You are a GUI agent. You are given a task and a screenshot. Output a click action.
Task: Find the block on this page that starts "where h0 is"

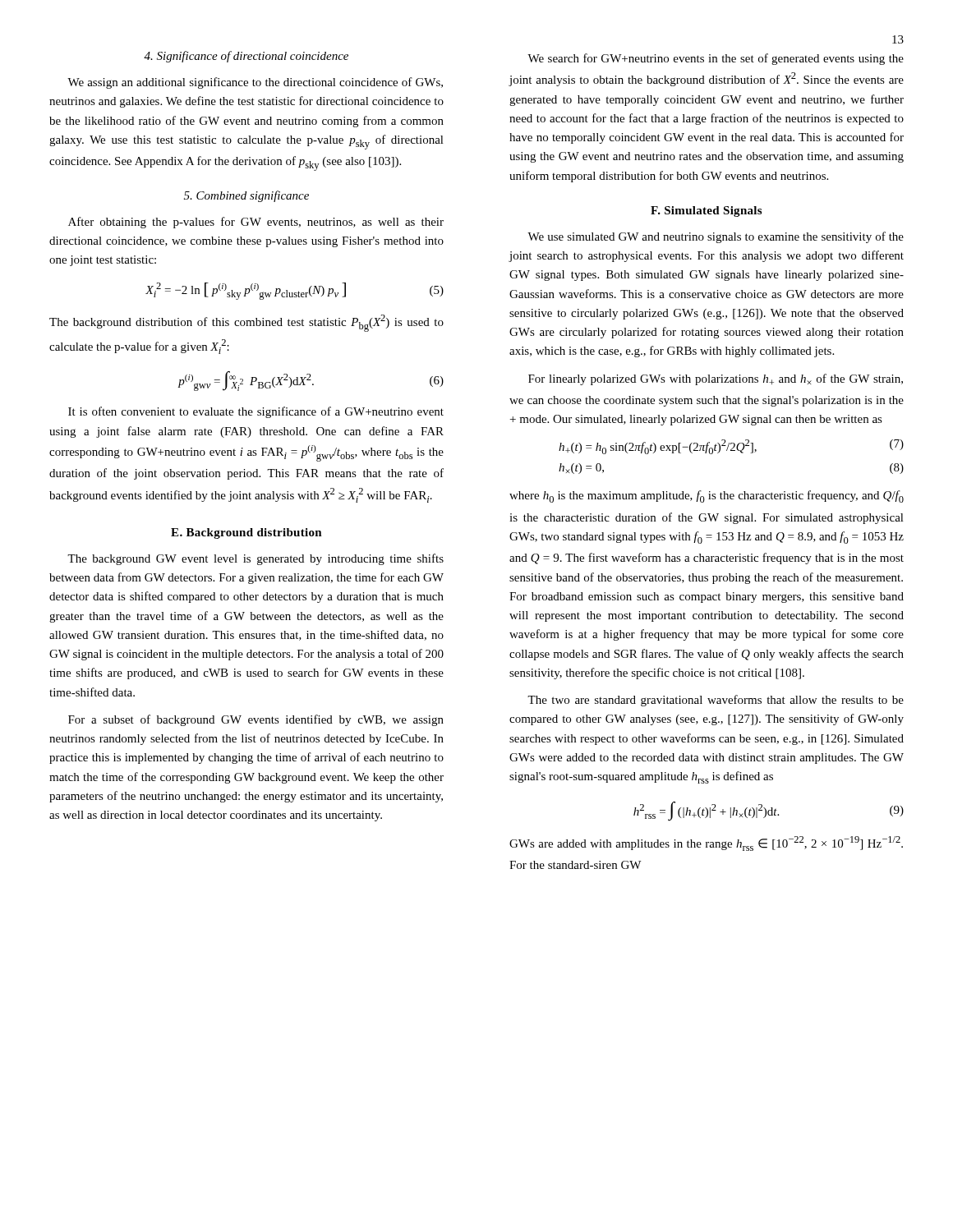tap(707, 584)
